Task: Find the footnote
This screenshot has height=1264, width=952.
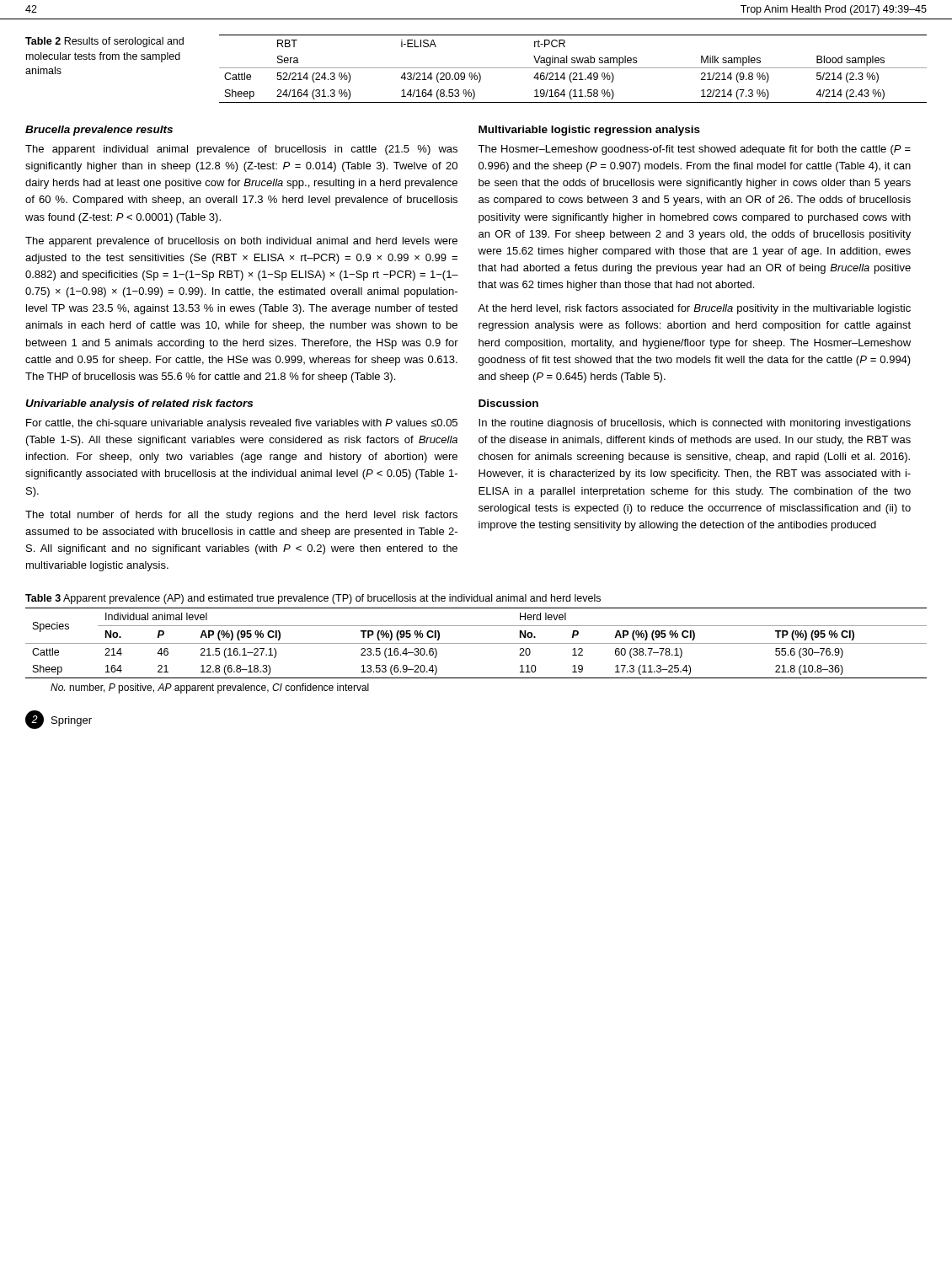Action: (210, 688)
